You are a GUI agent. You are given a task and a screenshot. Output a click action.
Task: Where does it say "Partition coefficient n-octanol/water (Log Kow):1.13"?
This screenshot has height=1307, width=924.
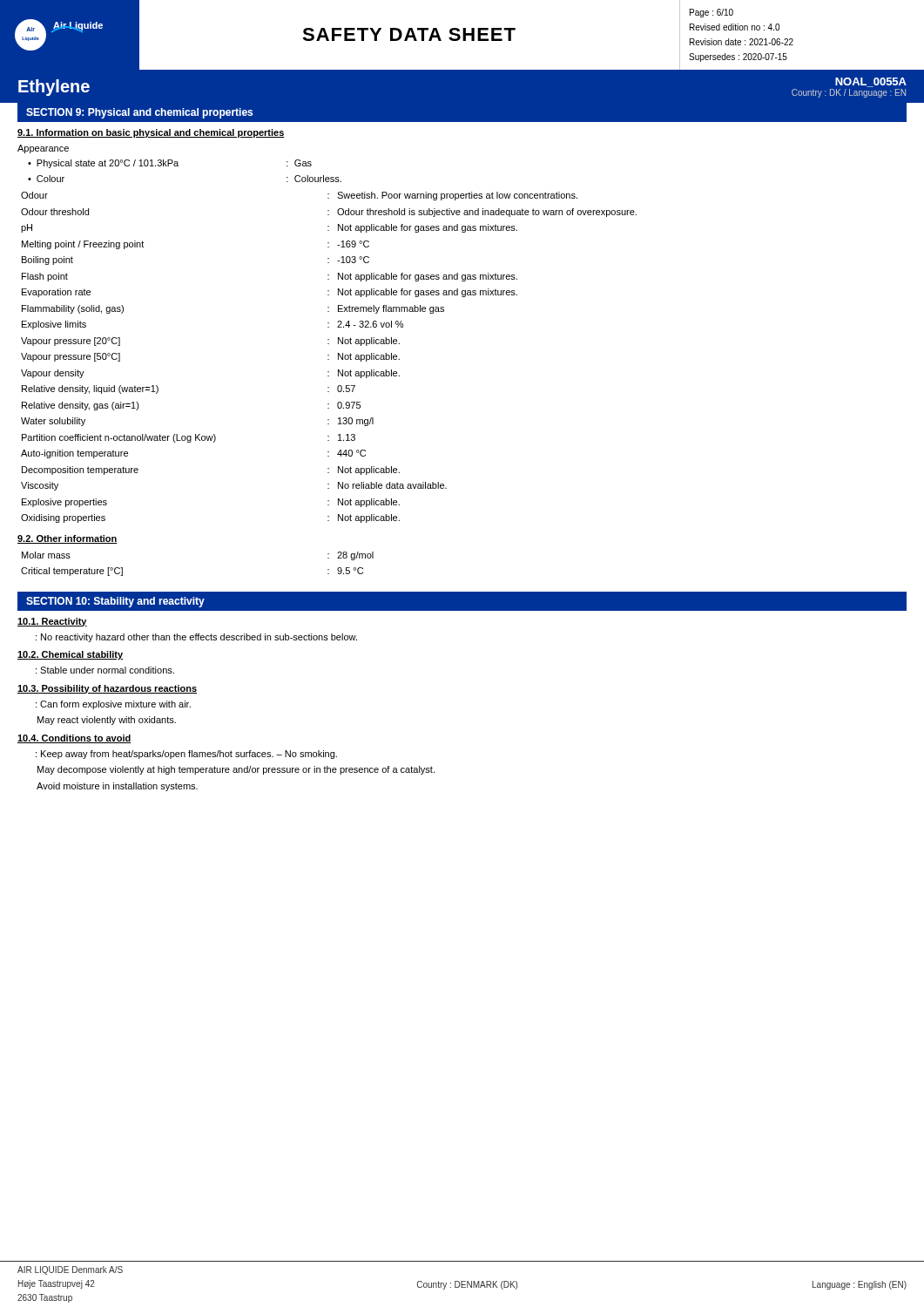pyautogui.click(x=189, y=438)
